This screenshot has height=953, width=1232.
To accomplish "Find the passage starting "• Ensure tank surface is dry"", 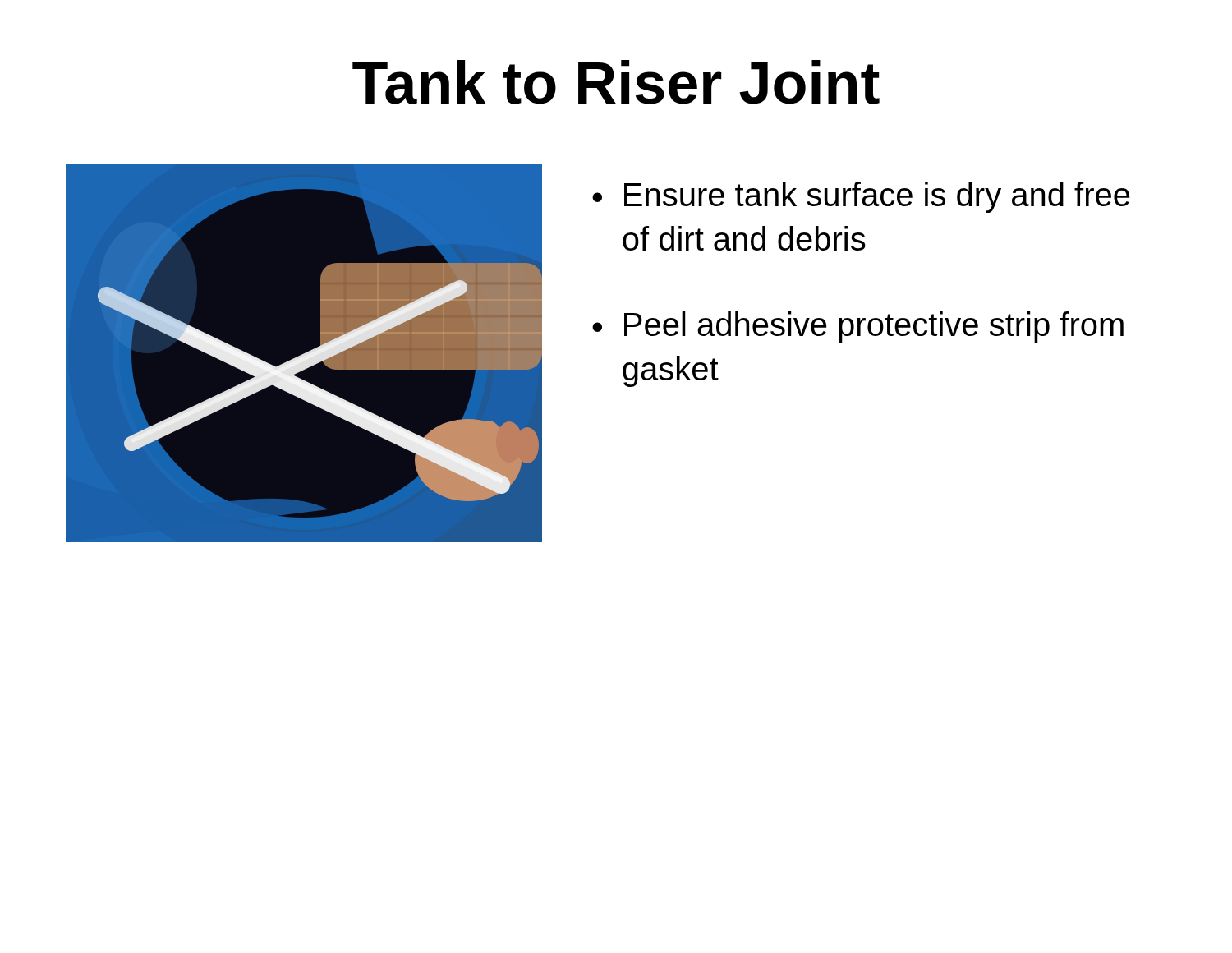I will pos(879,217).
